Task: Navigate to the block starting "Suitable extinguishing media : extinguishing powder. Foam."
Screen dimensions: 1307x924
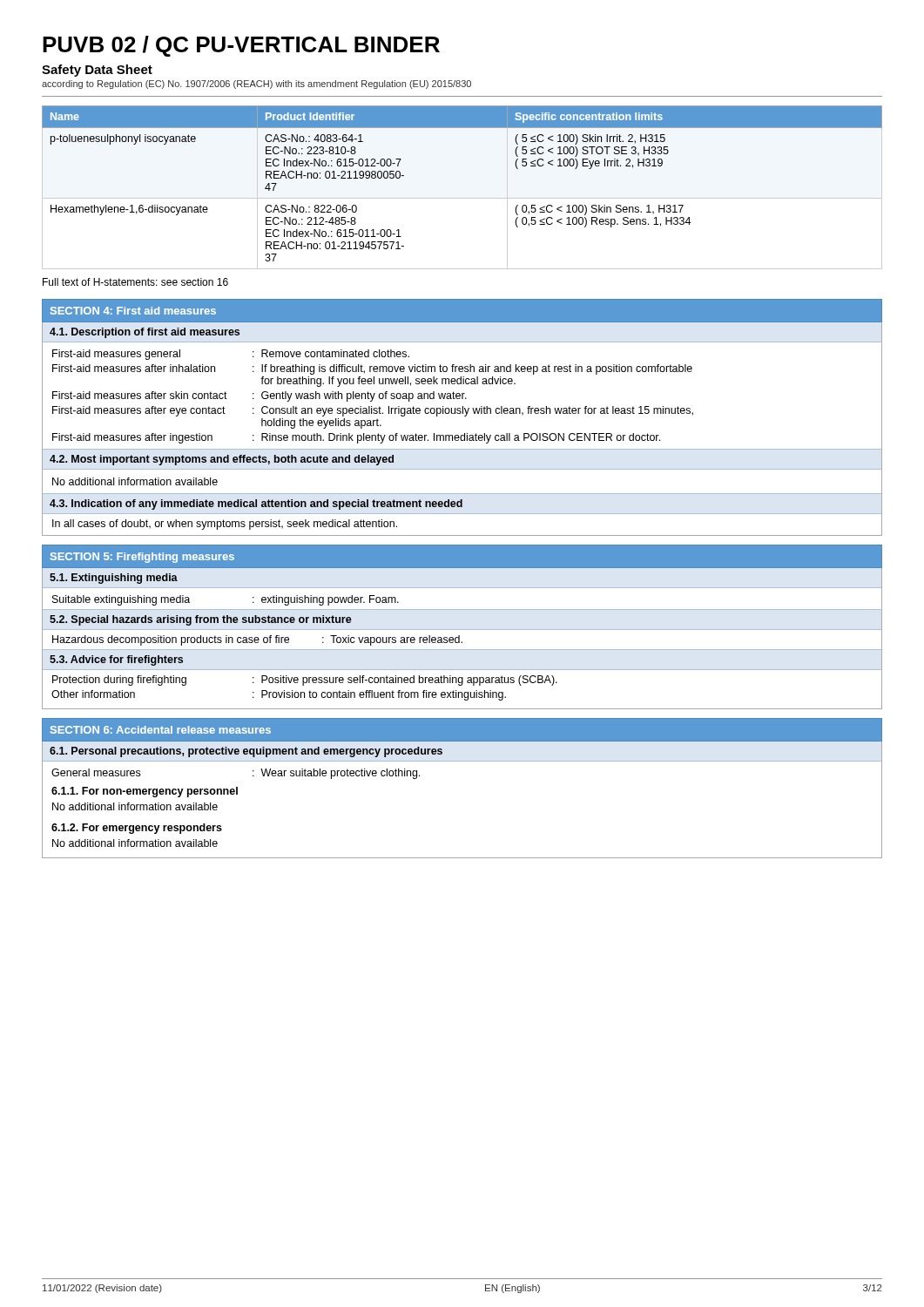Action: tap(462, 599)
